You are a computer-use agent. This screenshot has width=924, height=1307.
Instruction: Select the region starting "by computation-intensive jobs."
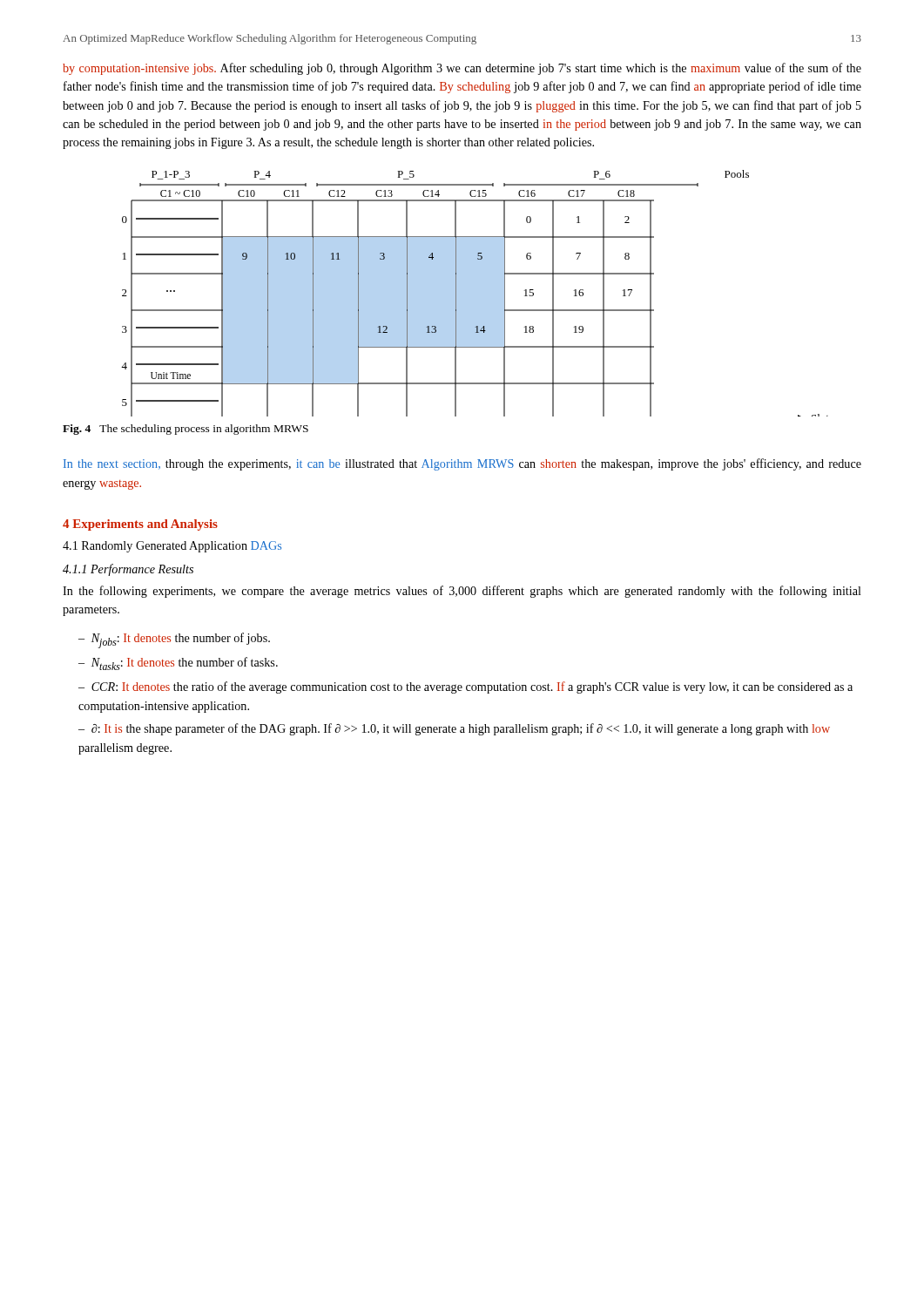click(462, 106)
